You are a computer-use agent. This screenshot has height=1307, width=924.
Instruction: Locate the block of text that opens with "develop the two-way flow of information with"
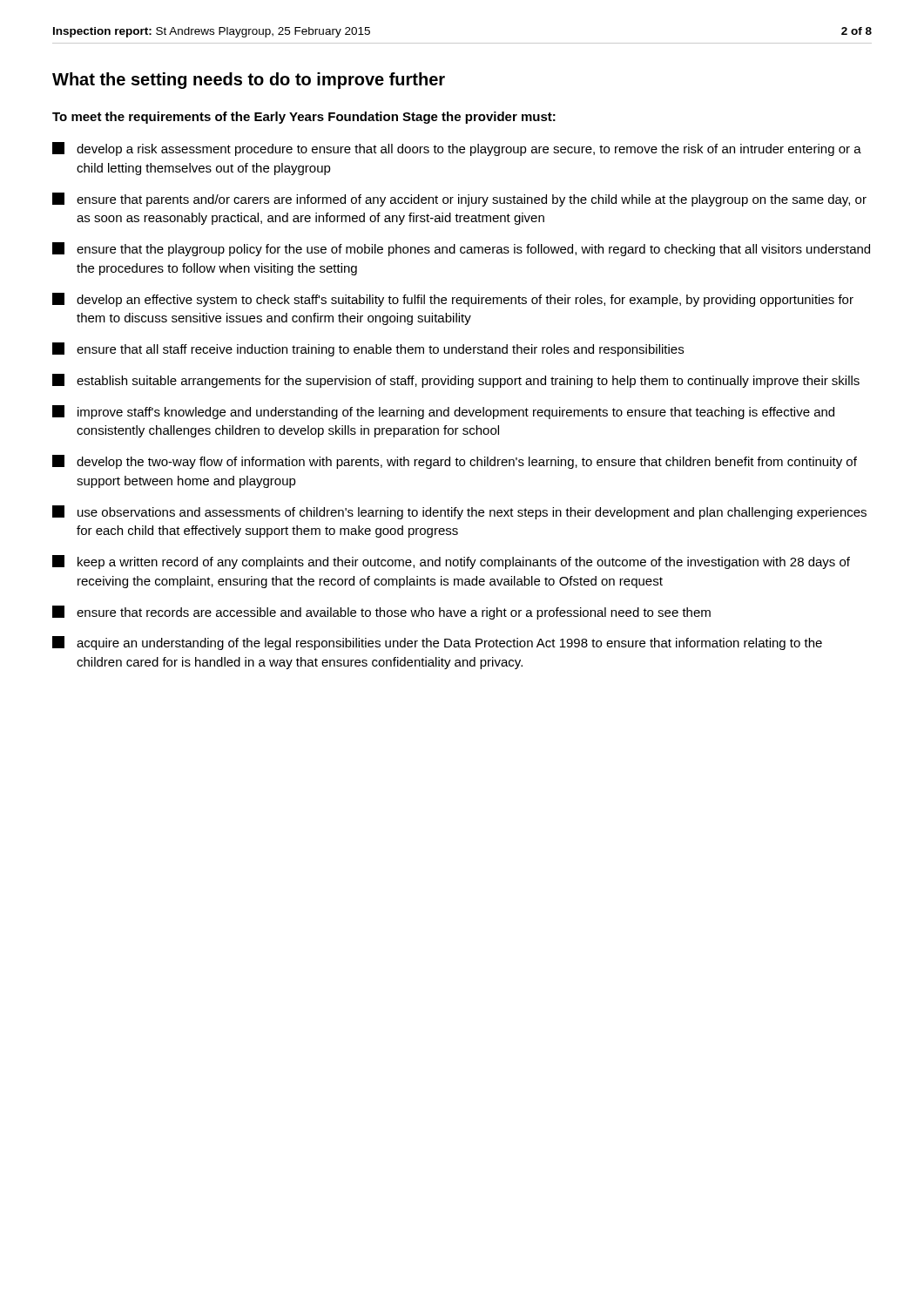462,471
